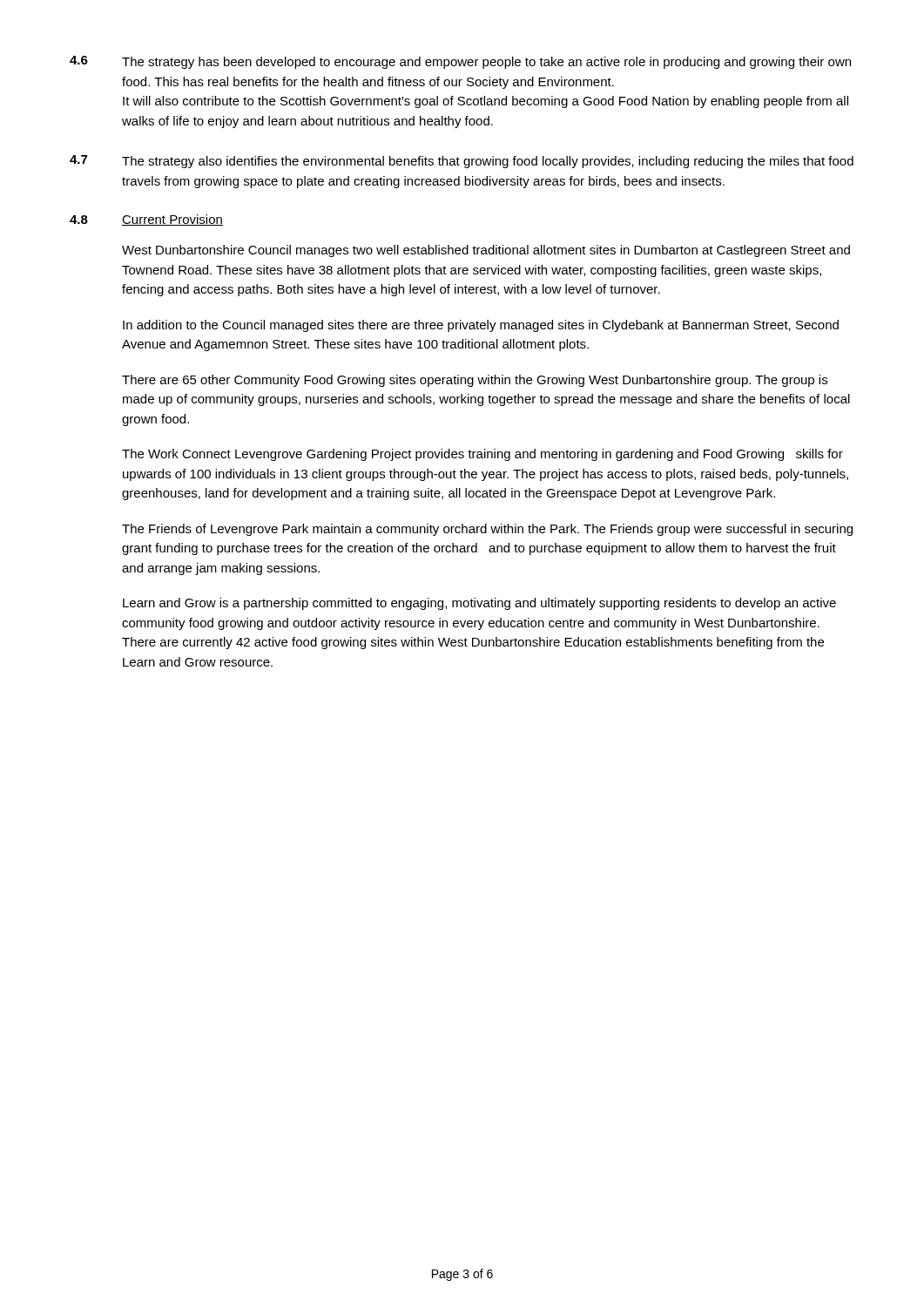Find the block on this page that starts "Learn and Grow is a partnership committed to"
Viewport: 924px width, 1307px height.
[x=479, y=632]
